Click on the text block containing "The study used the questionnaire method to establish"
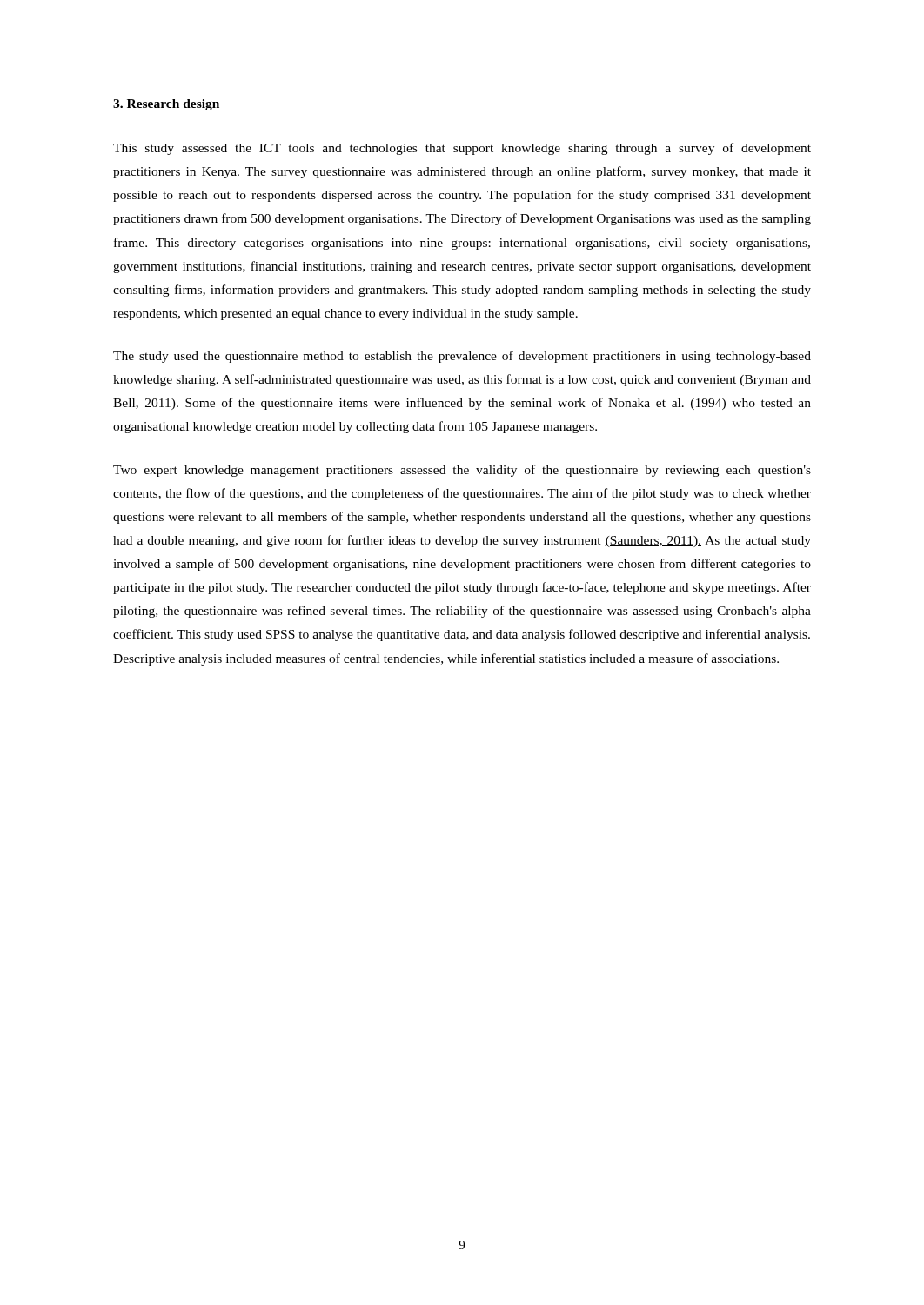924x1305 pixels. (462, 391)
